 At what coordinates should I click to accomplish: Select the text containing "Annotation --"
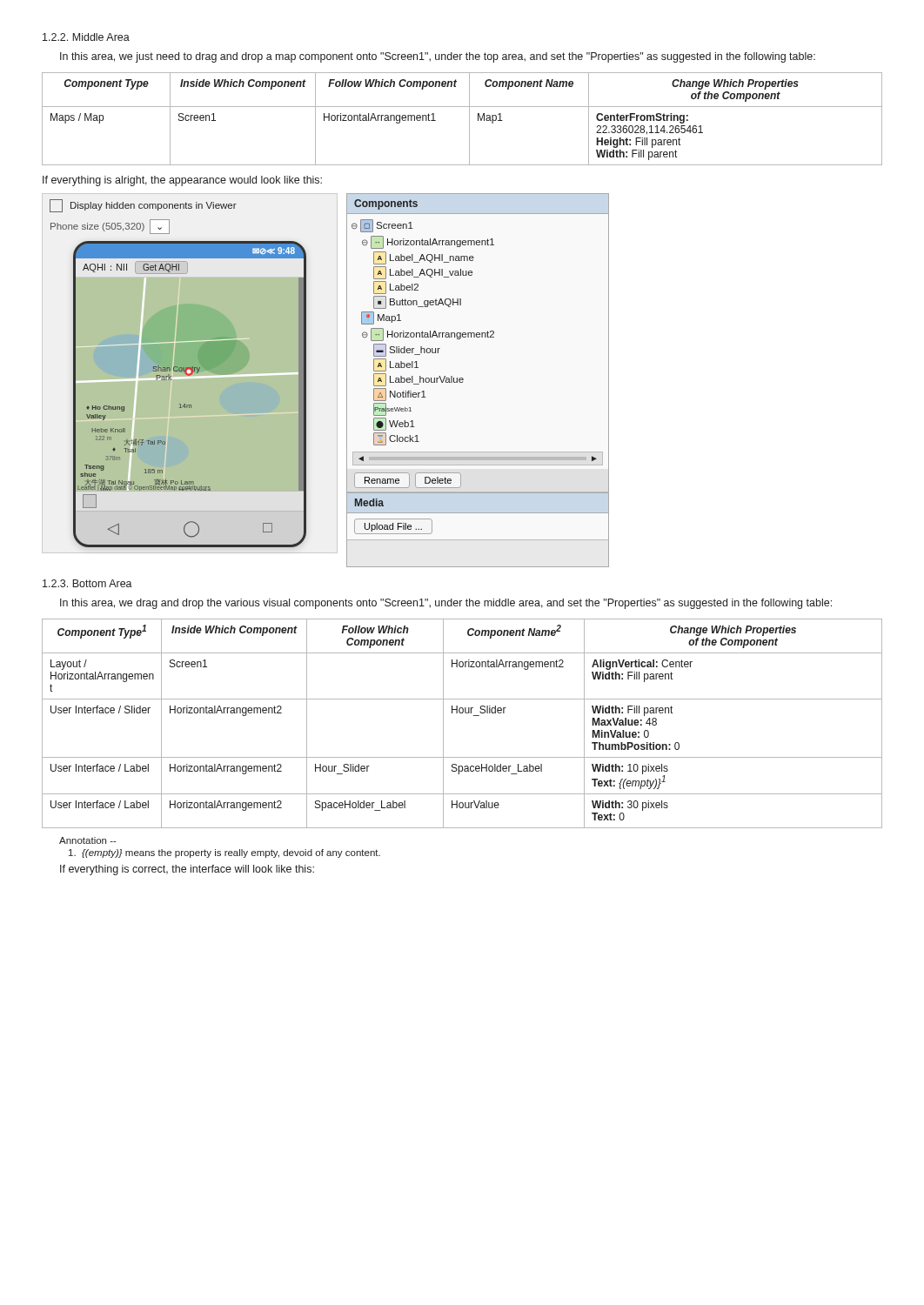point(88,840)
